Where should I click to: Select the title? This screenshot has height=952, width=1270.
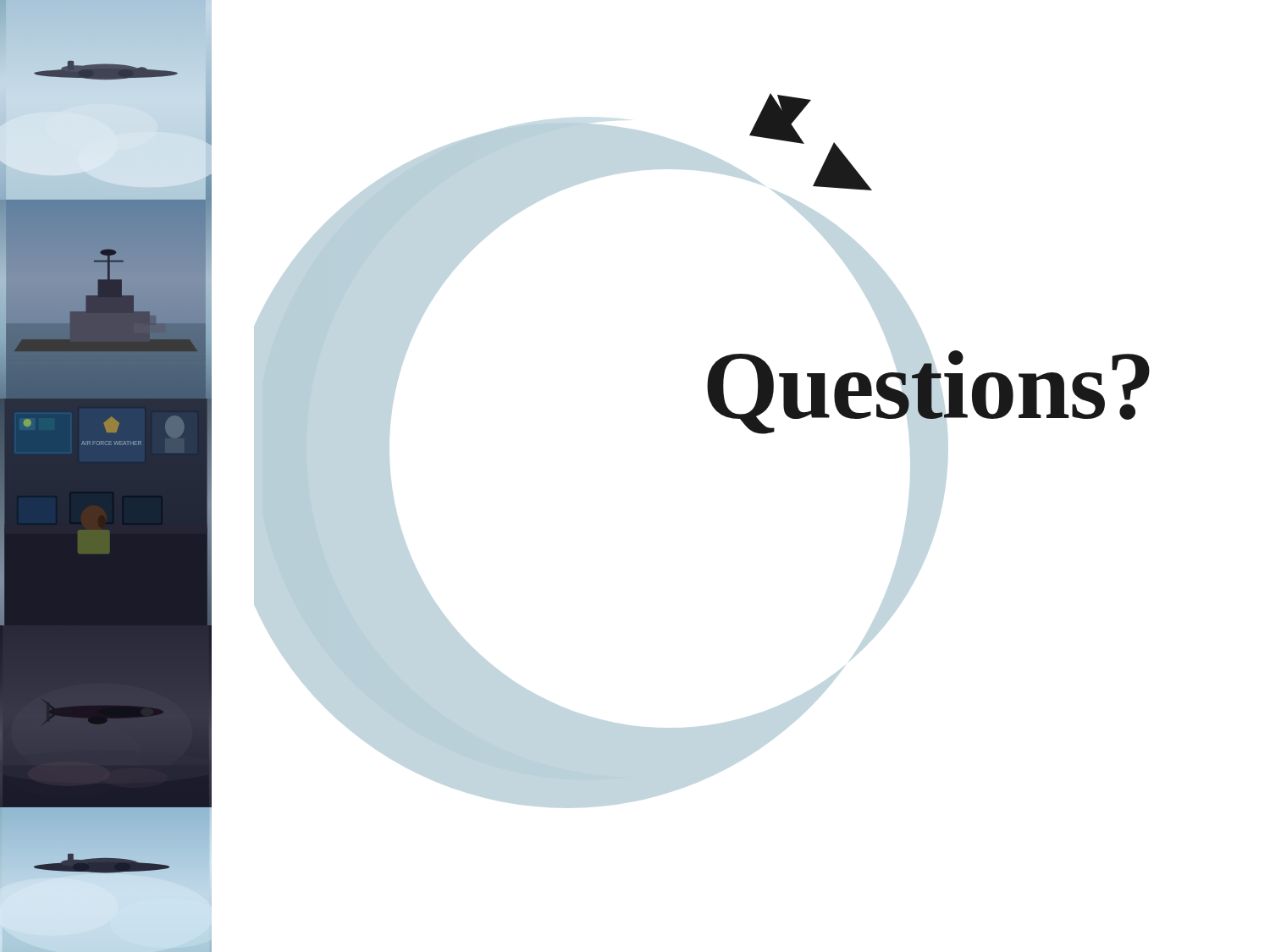point(928,385)
